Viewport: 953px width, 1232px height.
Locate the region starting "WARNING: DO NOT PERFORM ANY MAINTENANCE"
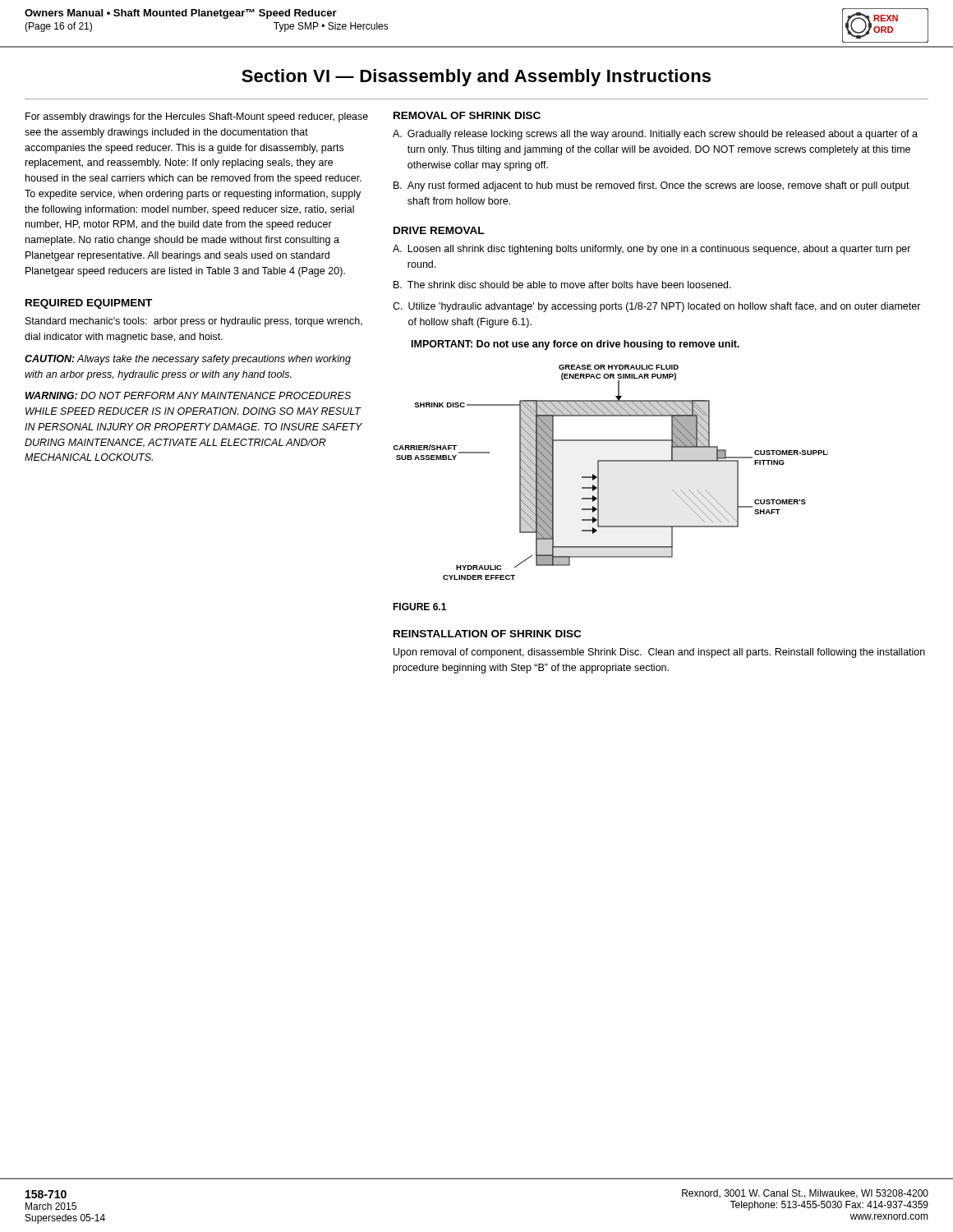click(193, 427)
